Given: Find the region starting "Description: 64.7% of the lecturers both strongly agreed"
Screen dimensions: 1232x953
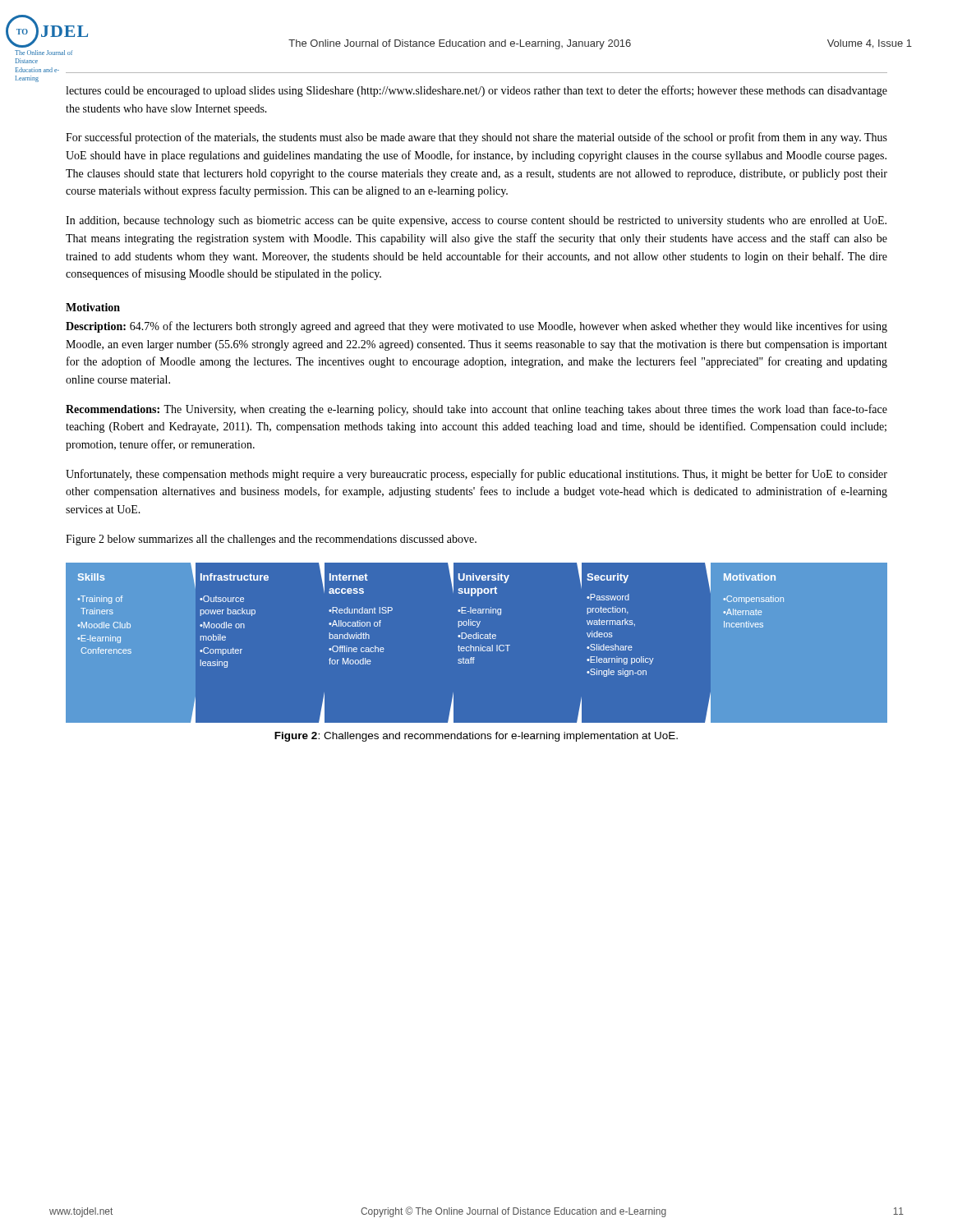Looking at the screenshot, I should (x=476, y=353).
